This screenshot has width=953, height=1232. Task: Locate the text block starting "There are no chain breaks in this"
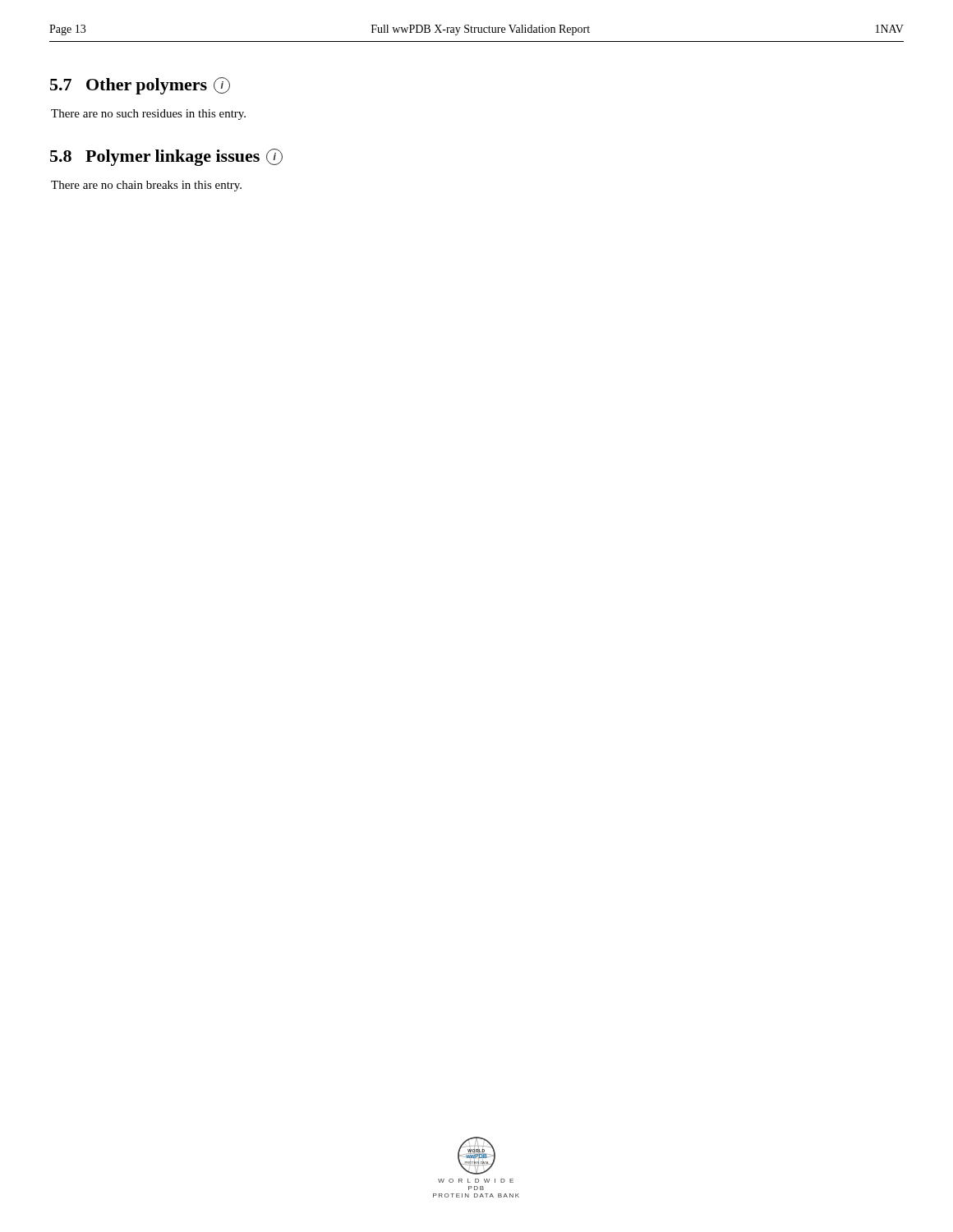(147, 185)
